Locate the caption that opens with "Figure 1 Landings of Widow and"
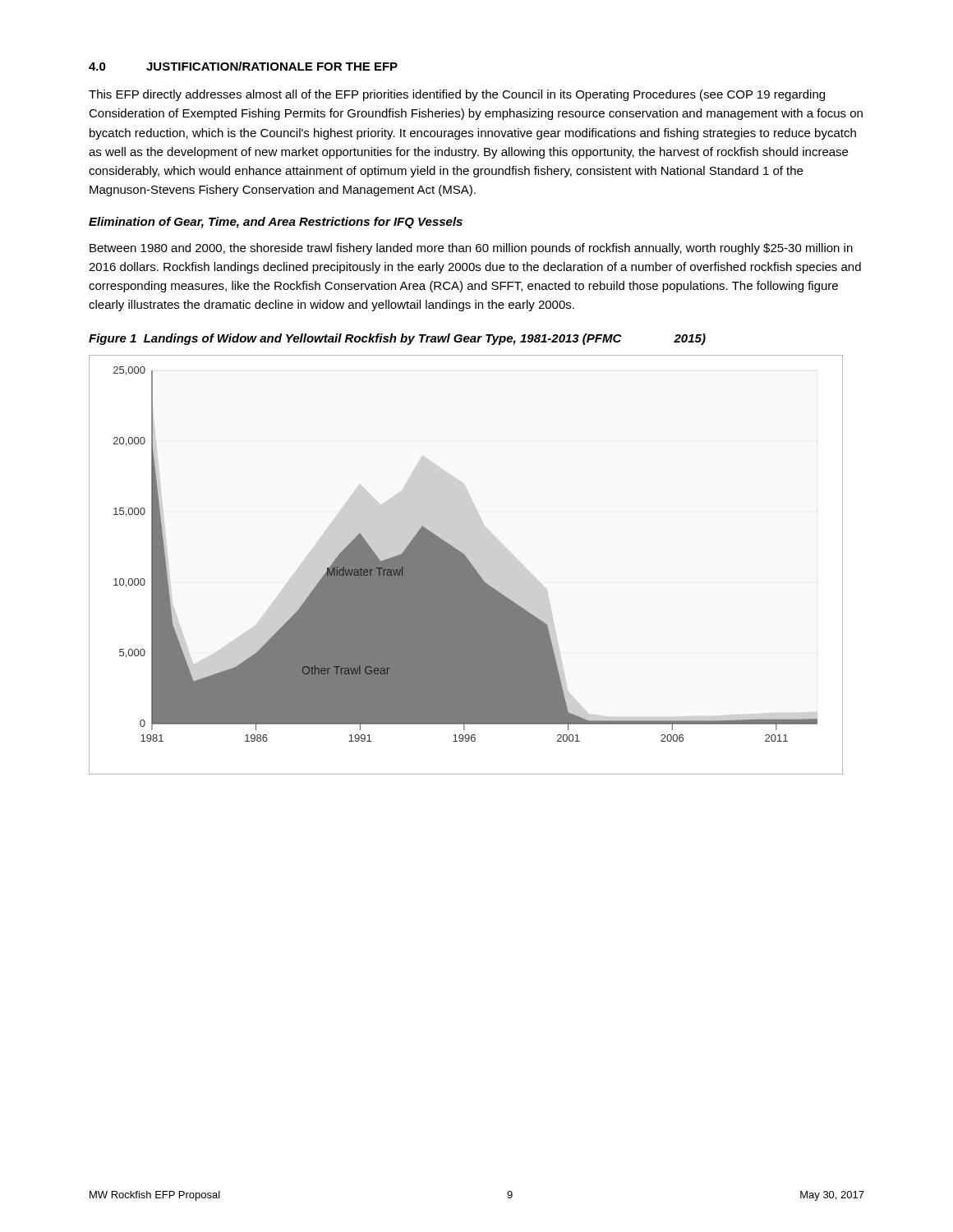This screenshot has height=1232, width=953. tap(397, 338)
